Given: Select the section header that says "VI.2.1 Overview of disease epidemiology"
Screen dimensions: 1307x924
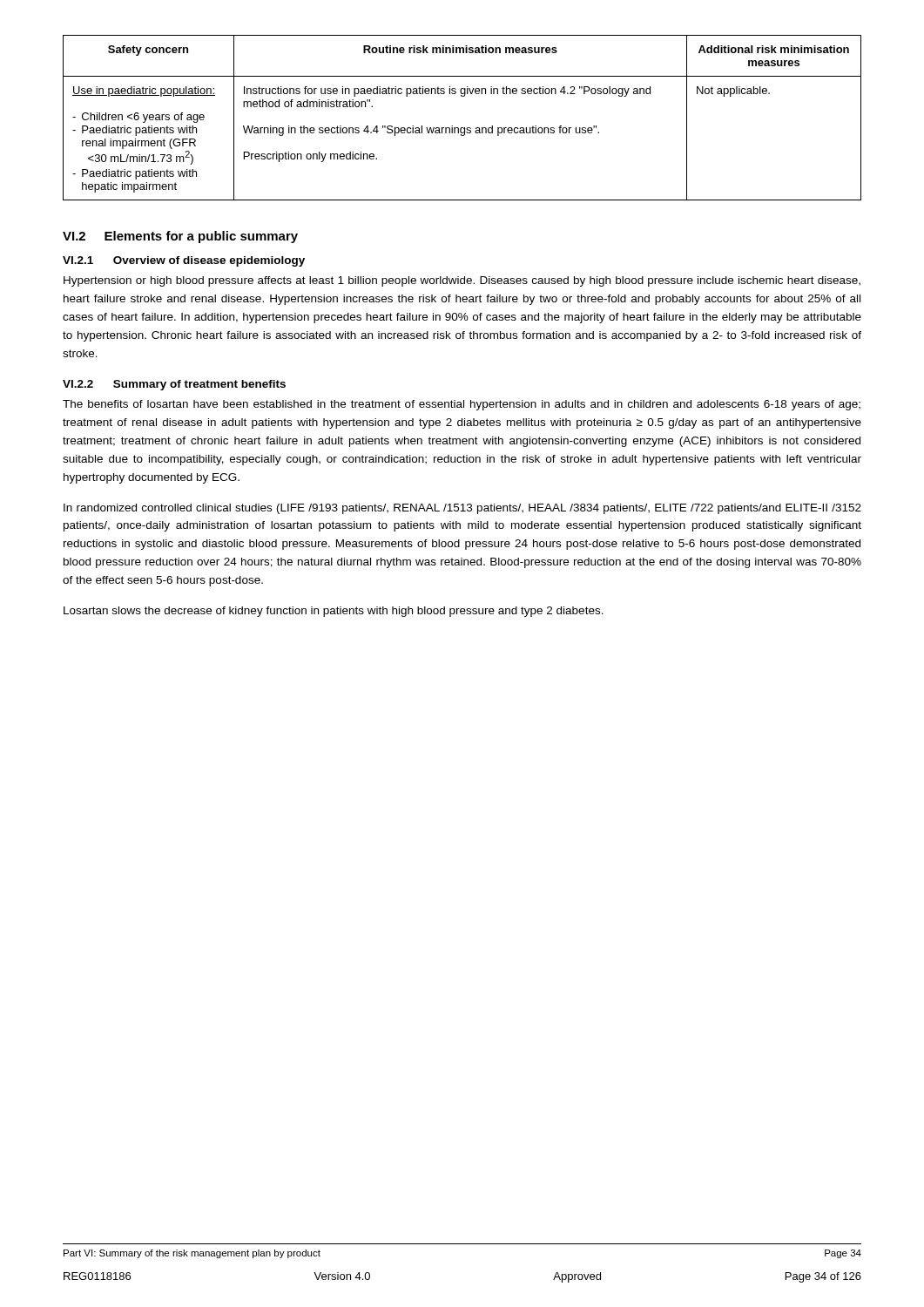Looking at the screenshot, I should coord(184,260).
